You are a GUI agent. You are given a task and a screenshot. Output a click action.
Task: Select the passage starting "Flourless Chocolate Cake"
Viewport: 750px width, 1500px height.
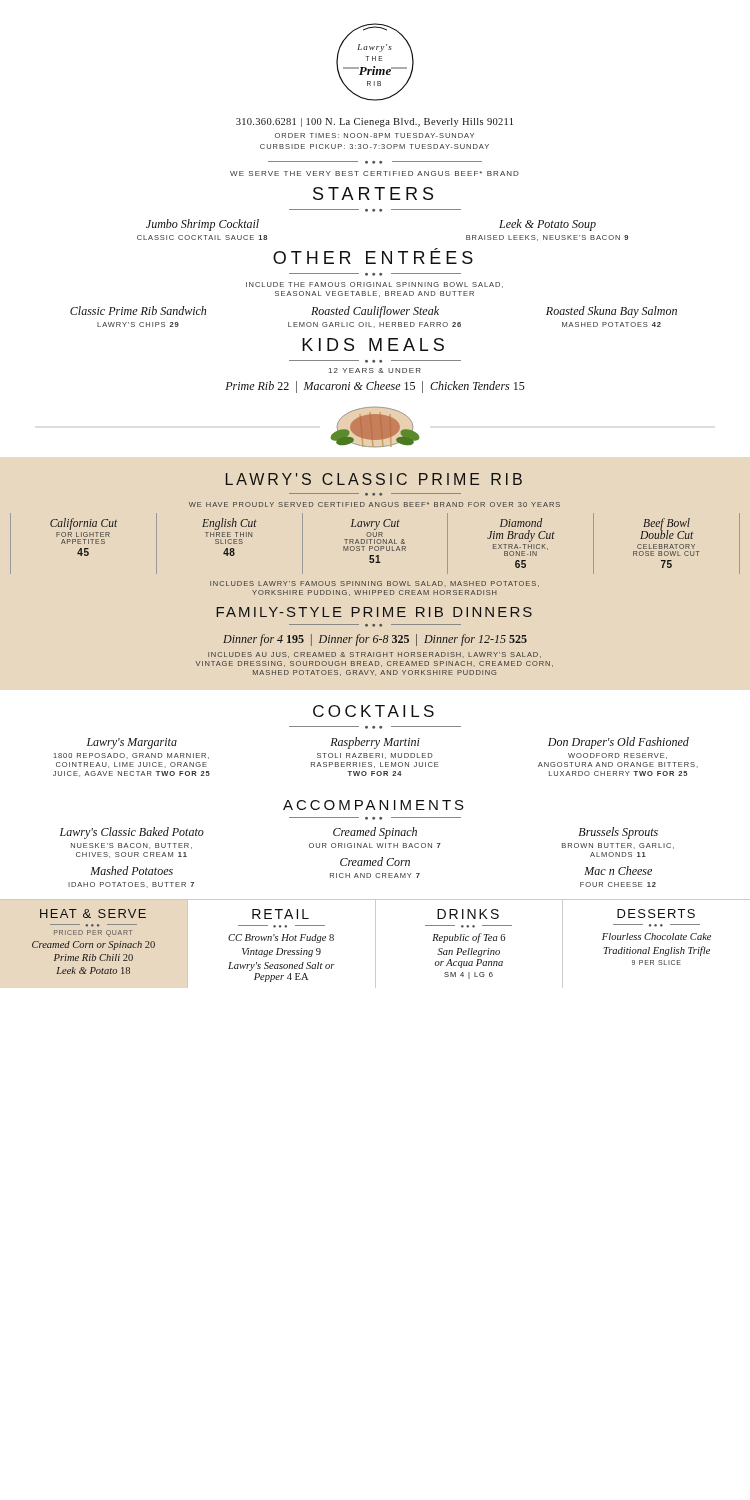(x=657, y=936)
